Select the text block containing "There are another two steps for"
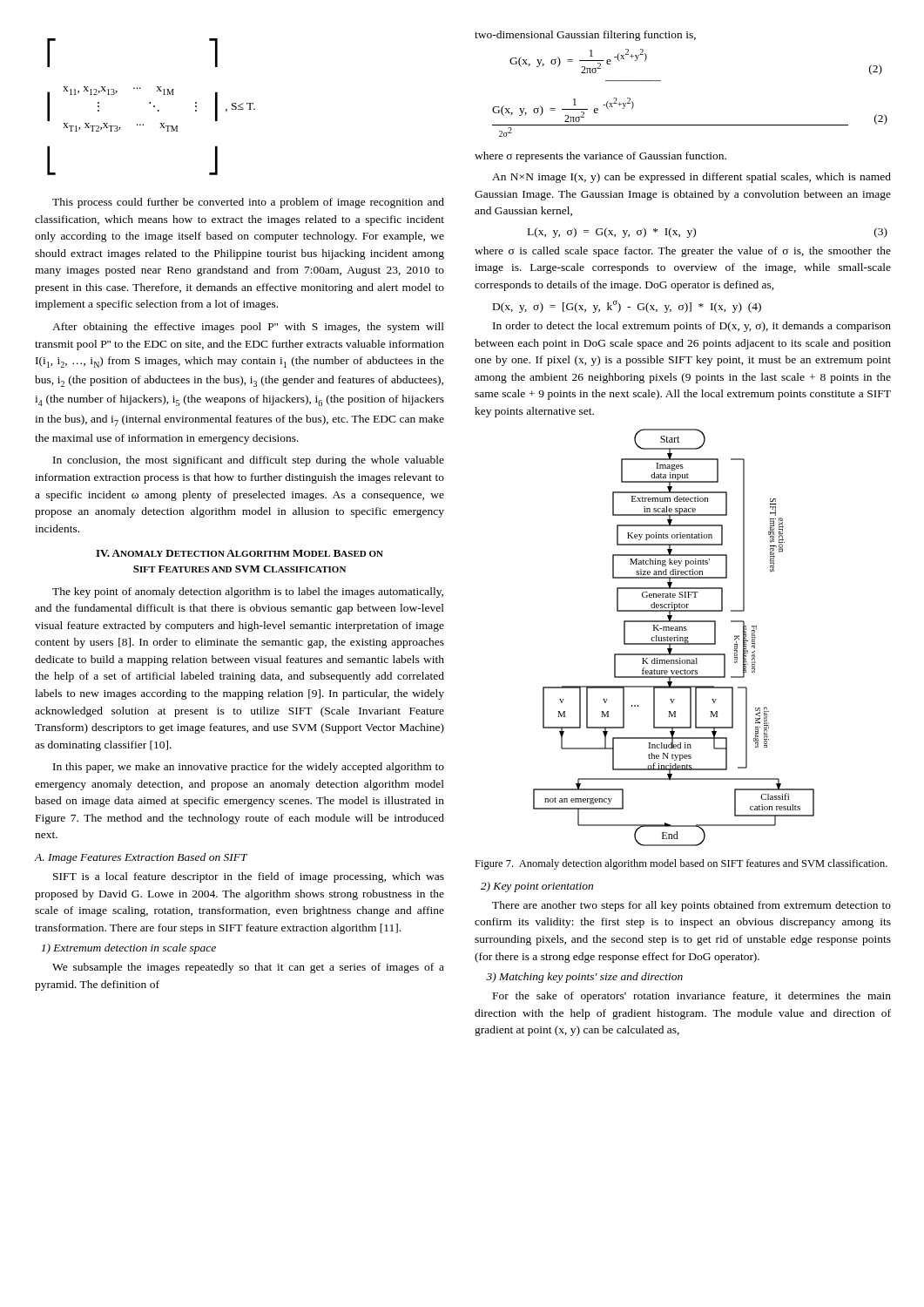This screenshot has height=1307, width=924. 683,931
